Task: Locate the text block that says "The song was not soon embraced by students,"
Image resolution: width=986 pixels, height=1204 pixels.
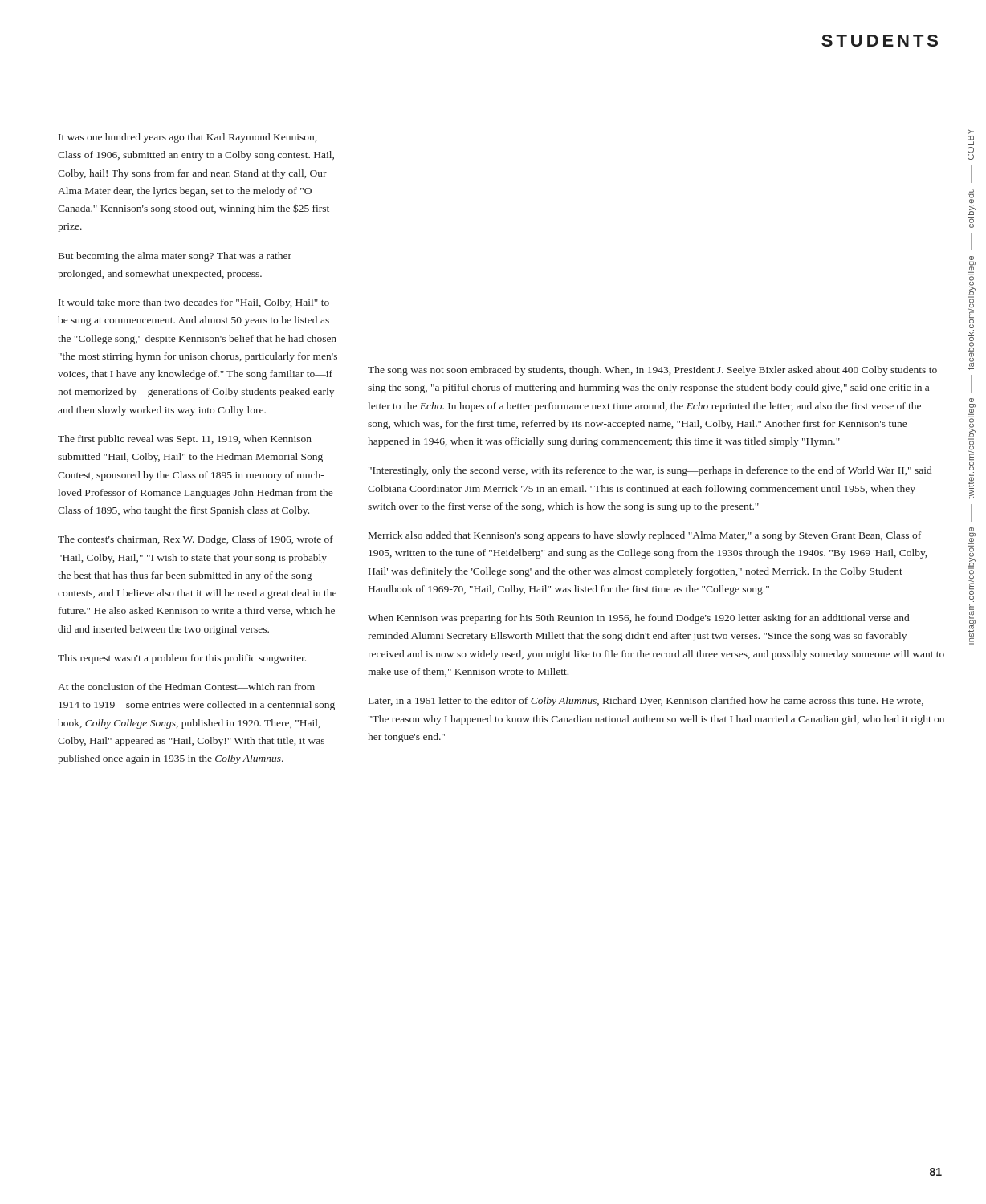Action: (x=652, y=405)
